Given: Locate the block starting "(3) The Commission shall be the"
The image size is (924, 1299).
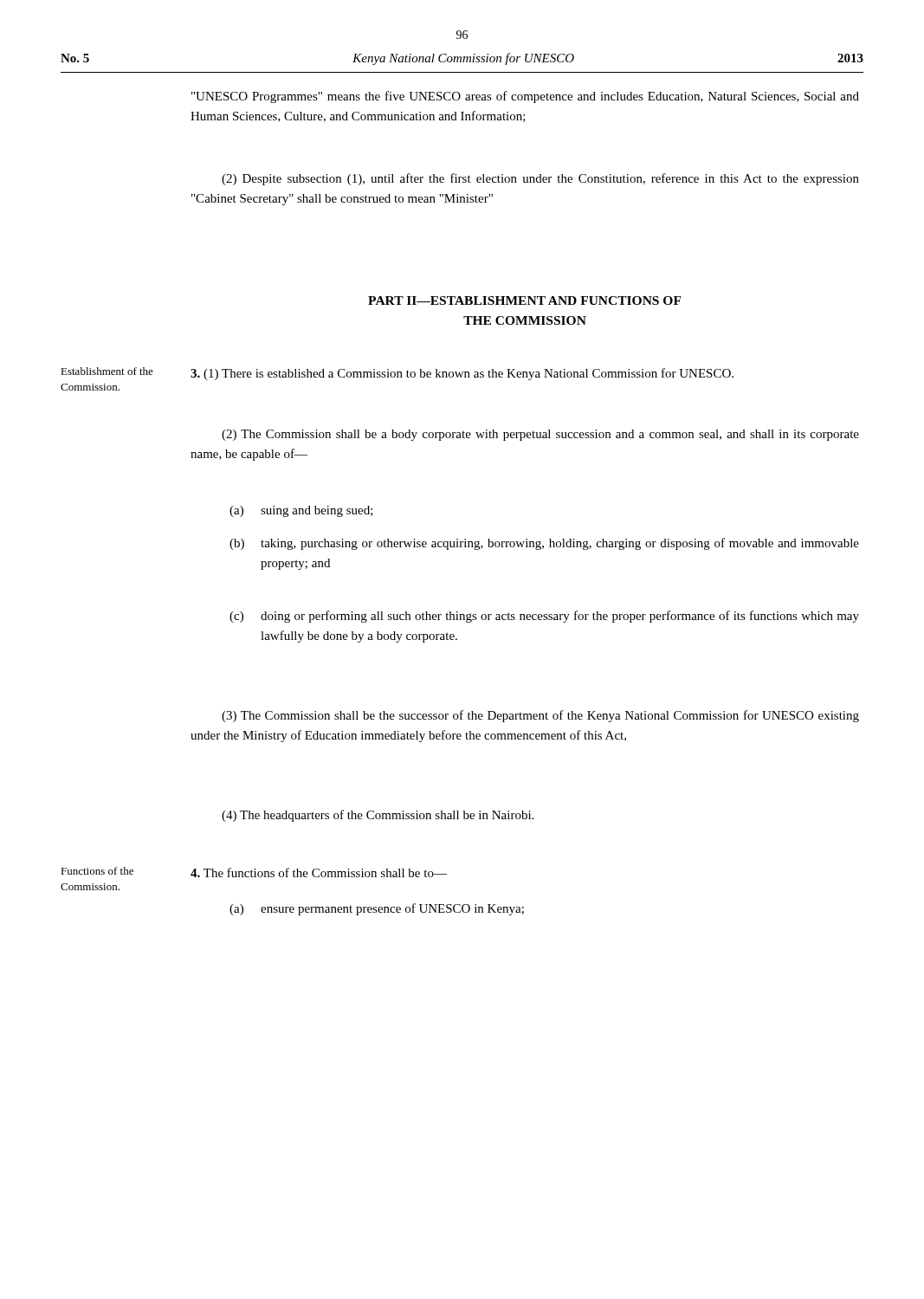Looking at the screenshot, I should coord(525,724).
